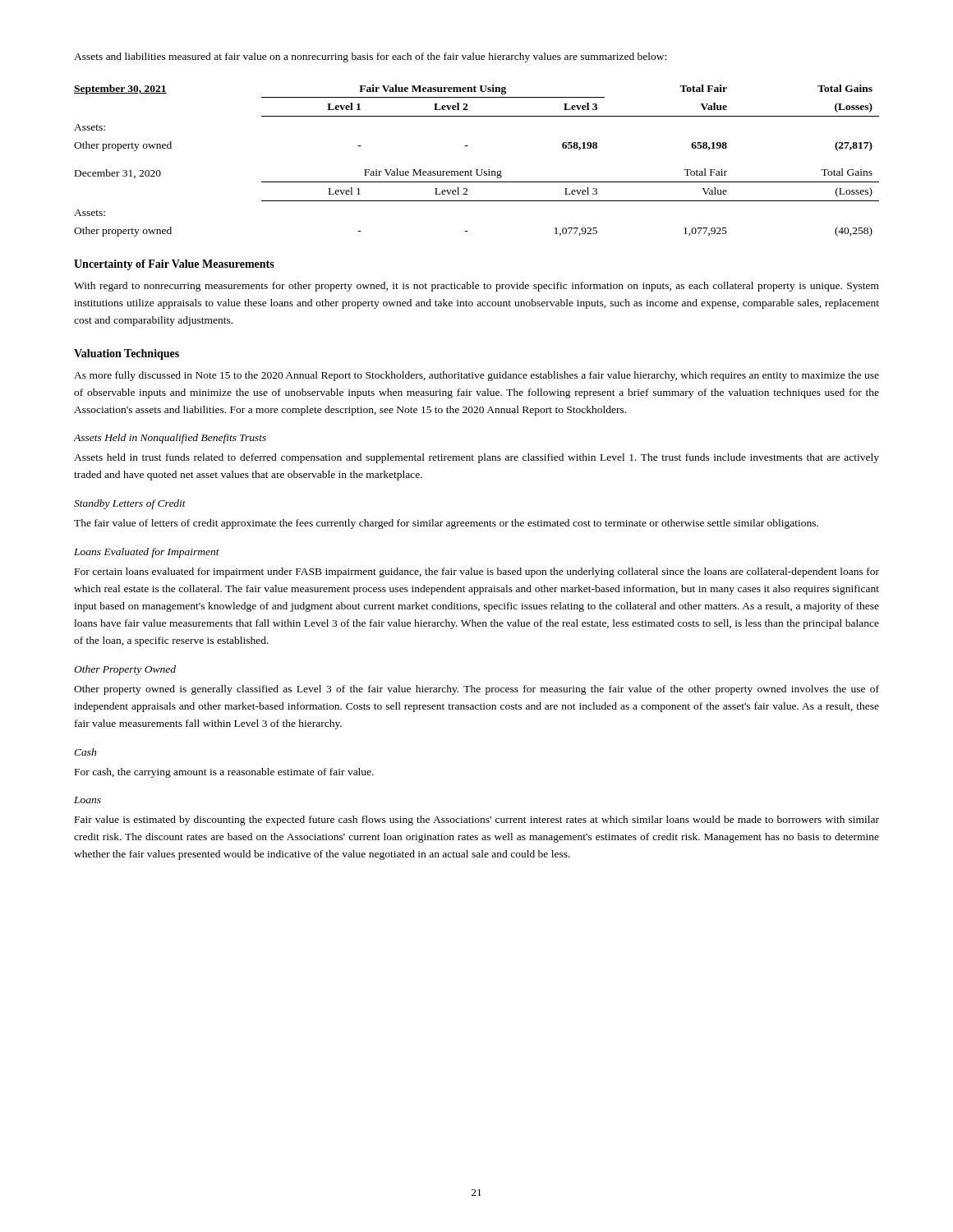This screenshot has height=1232, width=953.
Task: Where does it say "Assets Held in Nonqualified Benefits Trusts"?
Action: pyautogui.click(x=170, y=438)
